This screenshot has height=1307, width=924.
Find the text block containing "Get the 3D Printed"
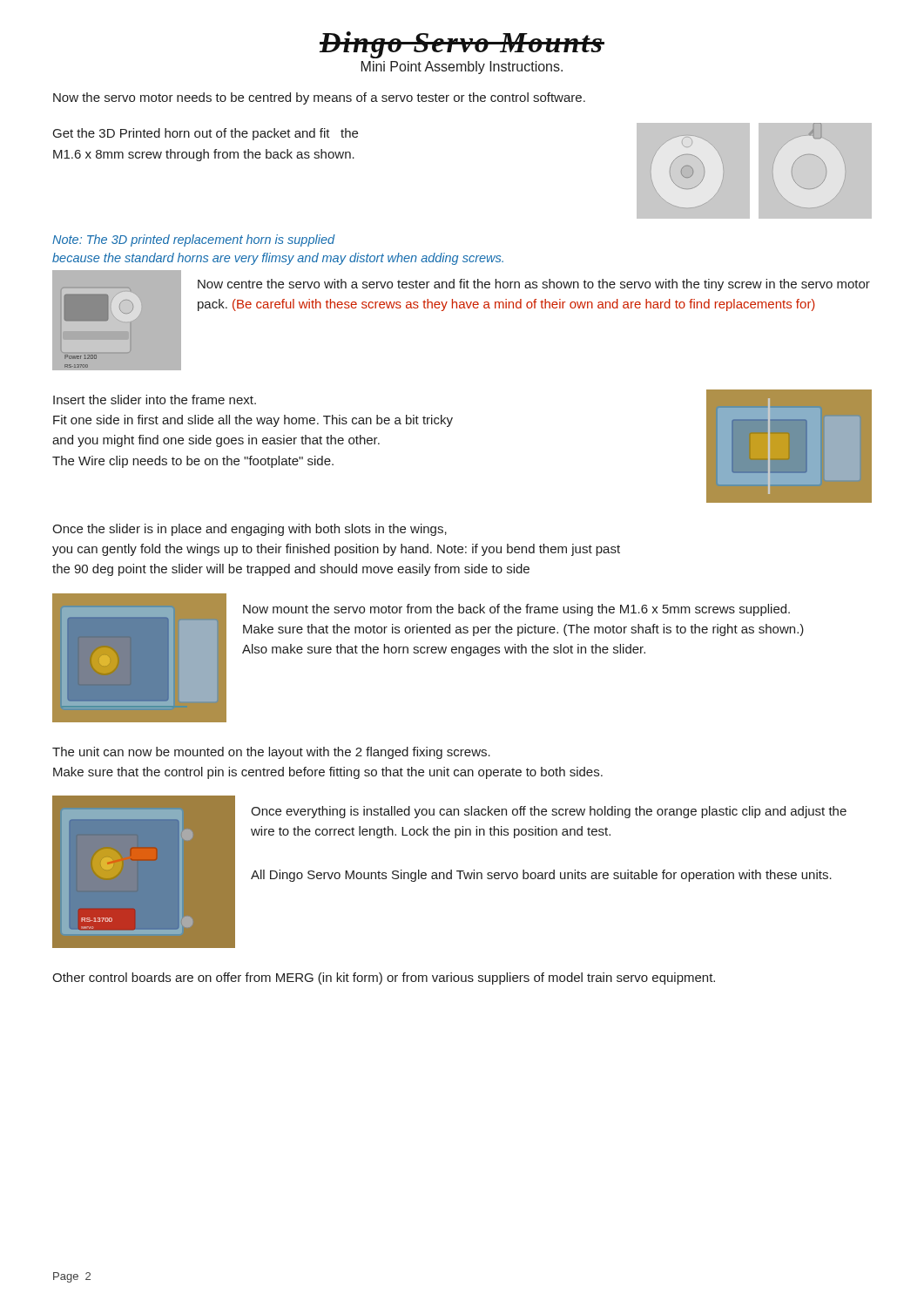(205, 143)
